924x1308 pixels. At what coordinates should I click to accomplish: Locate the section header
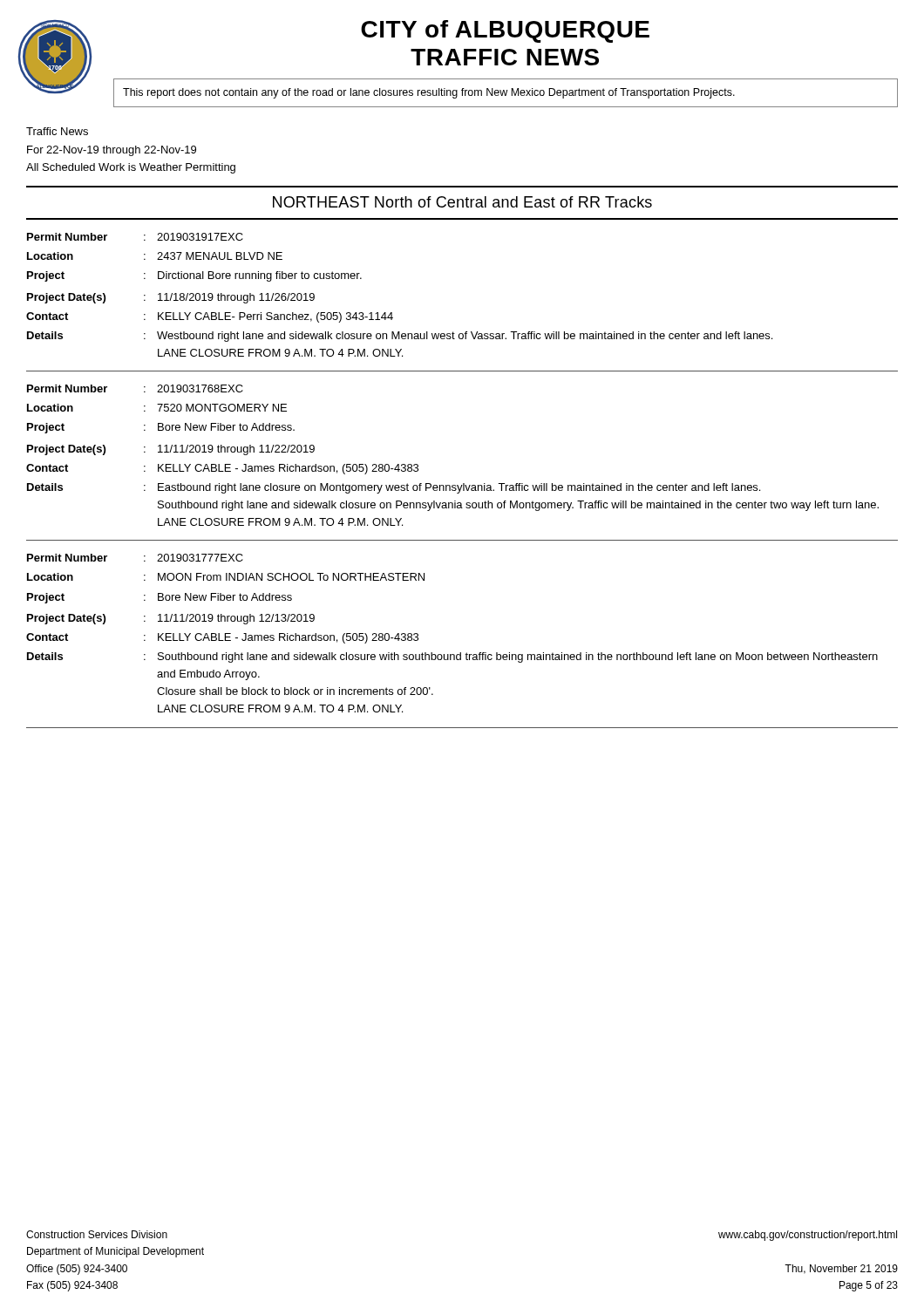(x=462, y=202)
